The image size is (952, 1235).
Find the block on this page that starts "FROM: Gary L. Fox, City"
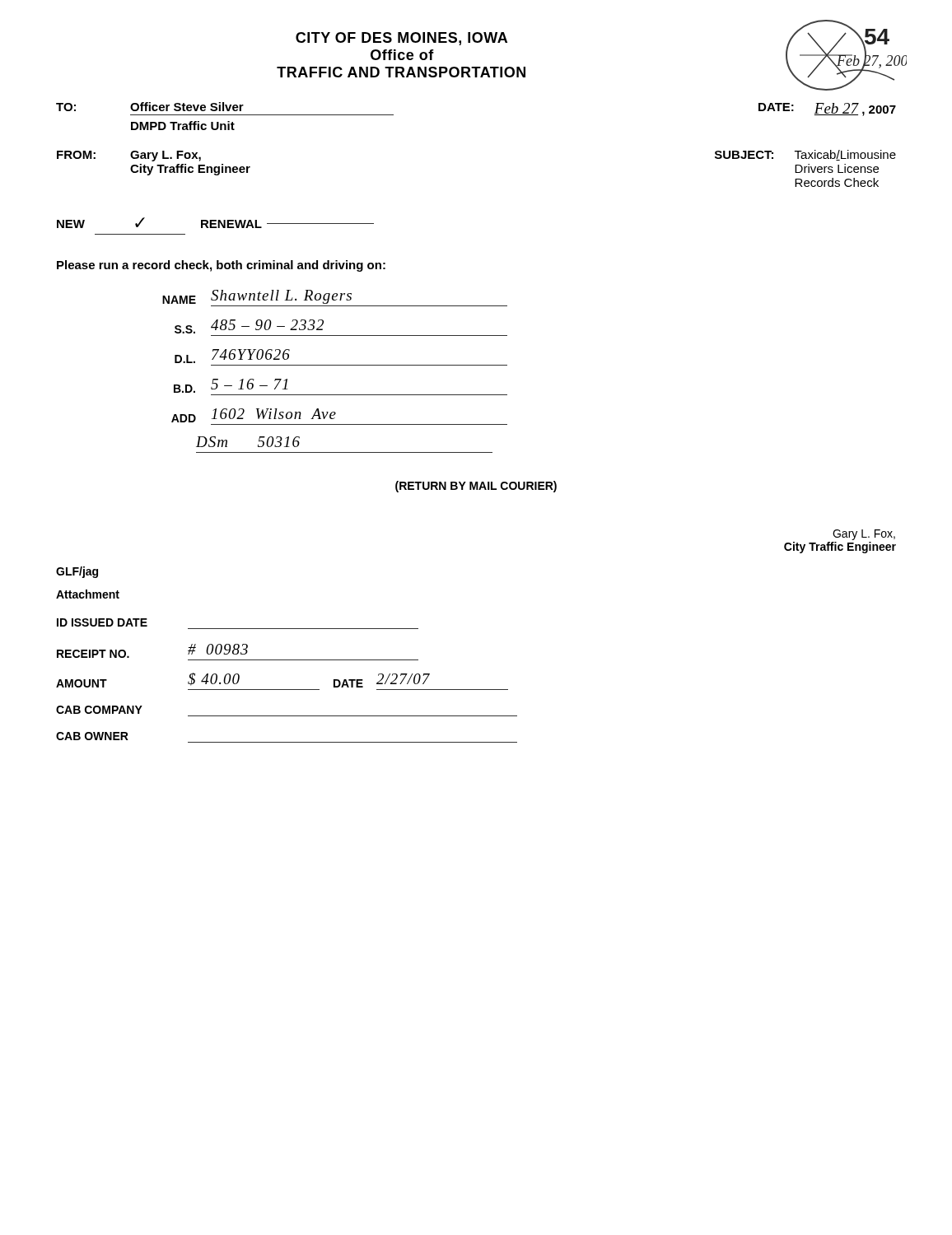[x=73, y=155]
